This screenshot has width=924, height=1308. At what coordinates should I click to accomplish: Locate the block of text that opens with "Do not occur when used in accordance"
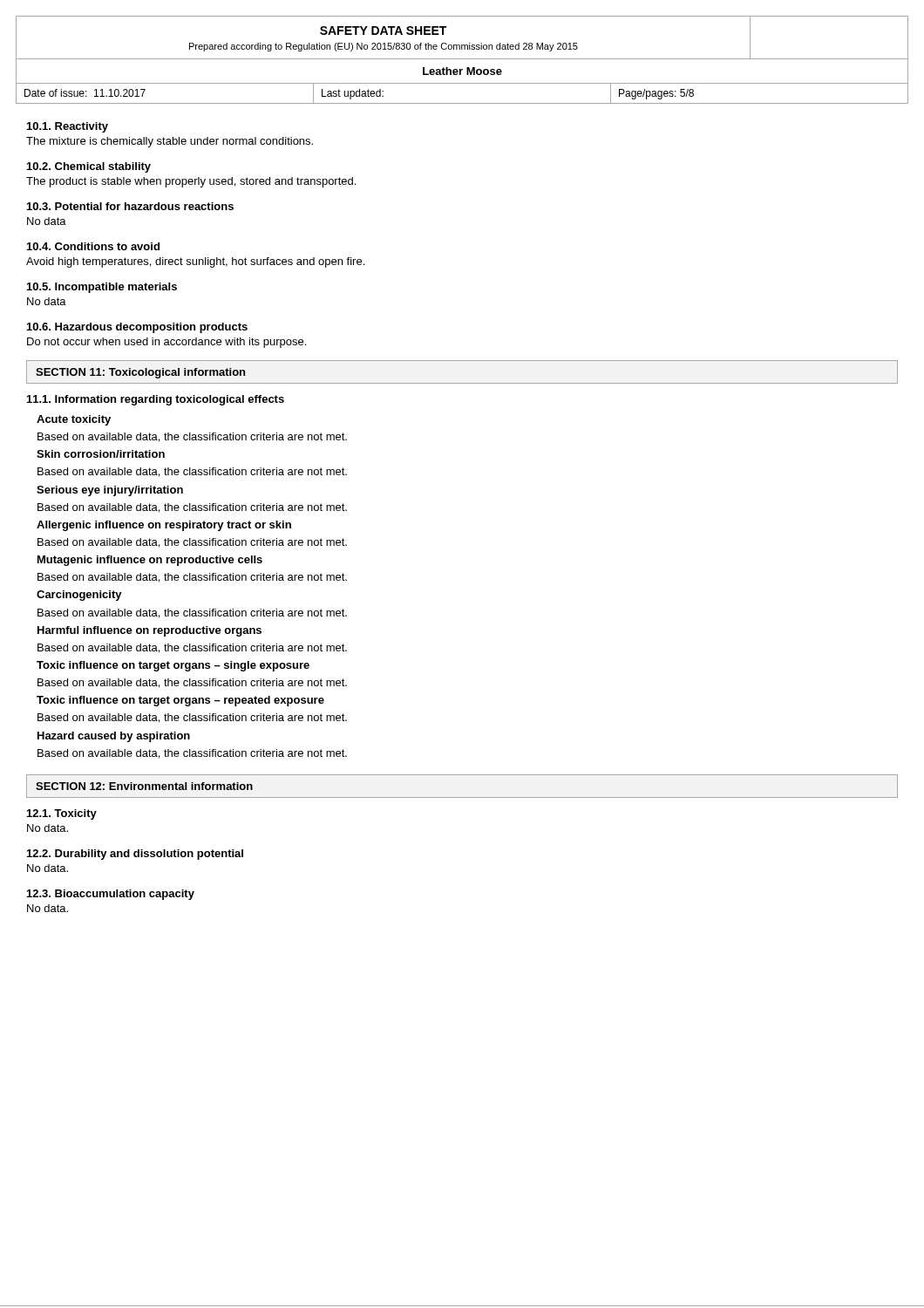[x=167, y=341]
